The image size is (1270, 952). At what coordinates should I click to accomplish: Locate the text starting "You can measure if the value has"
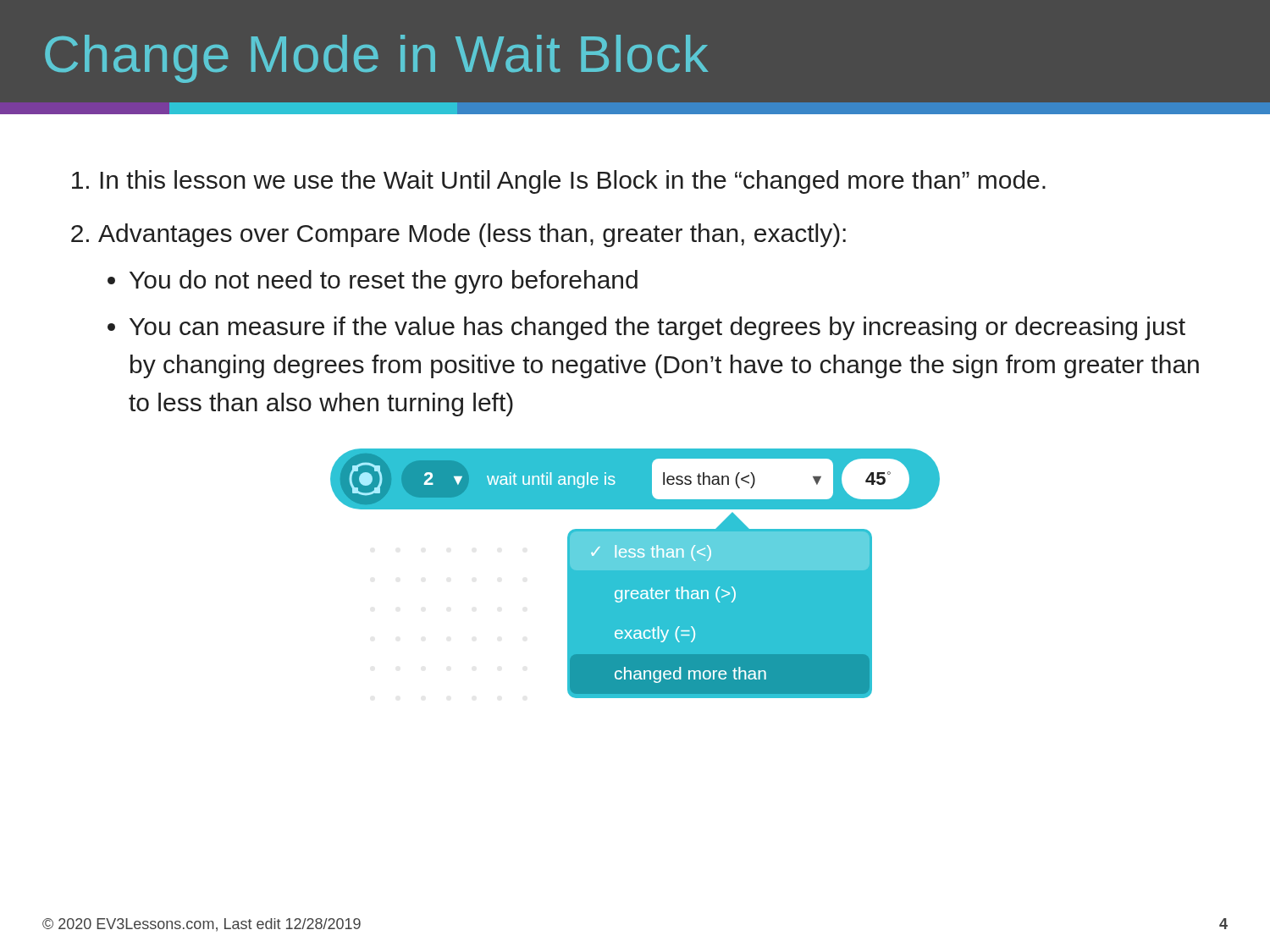coord(665,364)
